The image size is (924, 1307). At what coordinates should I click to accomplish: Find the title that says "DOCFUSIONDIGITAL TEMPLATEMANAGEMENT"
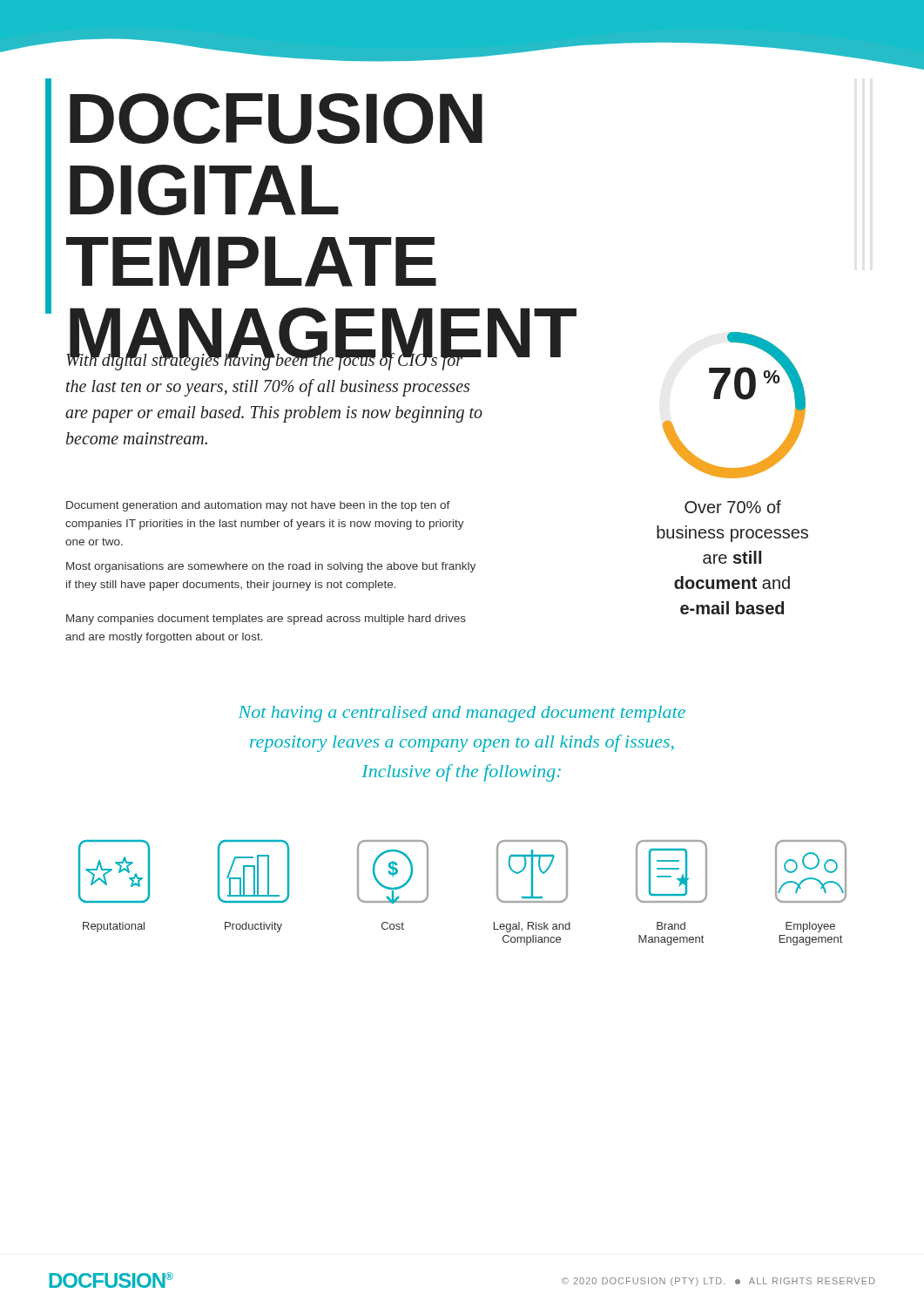(x=392, y=226)
